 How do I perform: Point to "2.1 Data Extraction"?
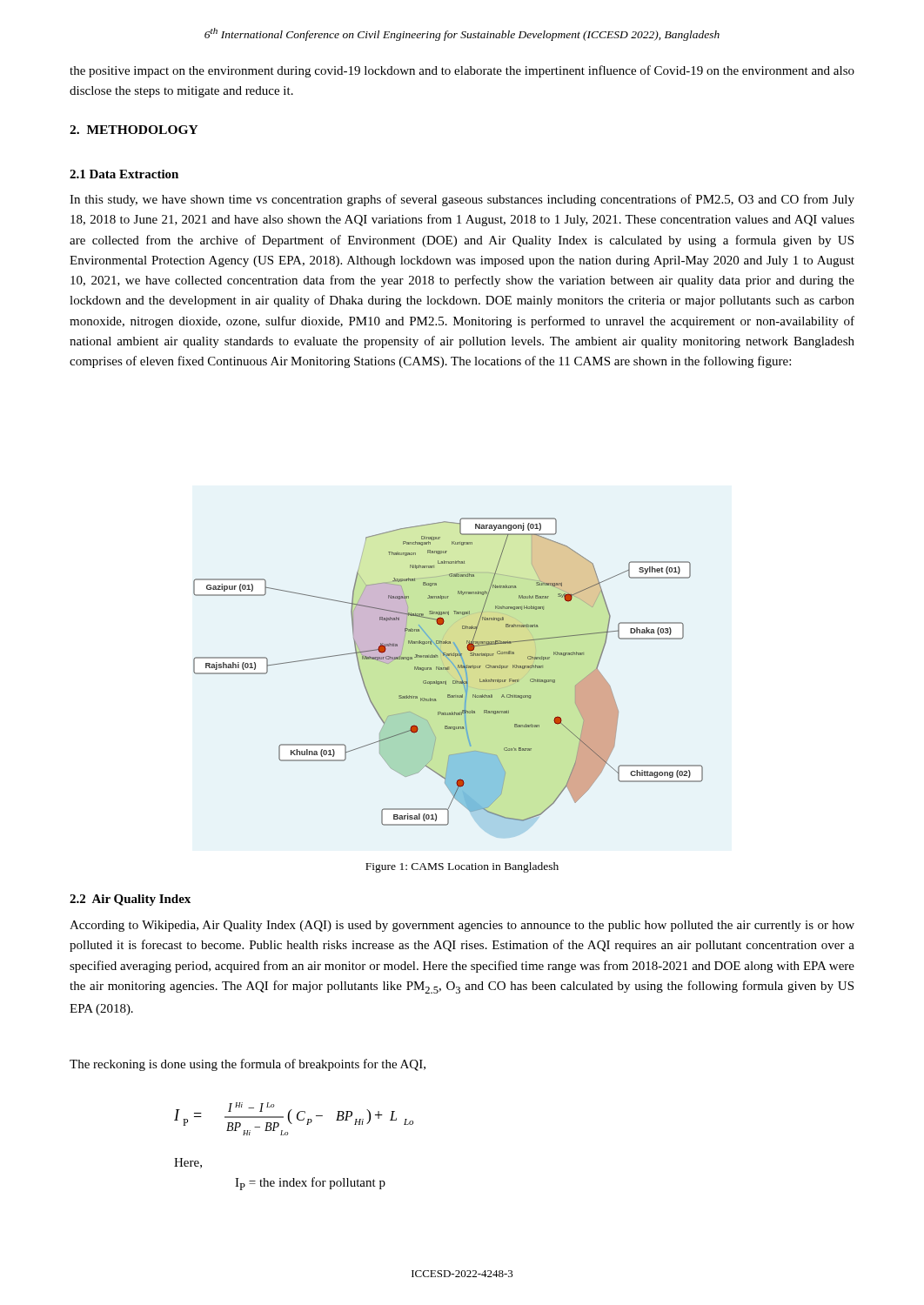point(124,174)
